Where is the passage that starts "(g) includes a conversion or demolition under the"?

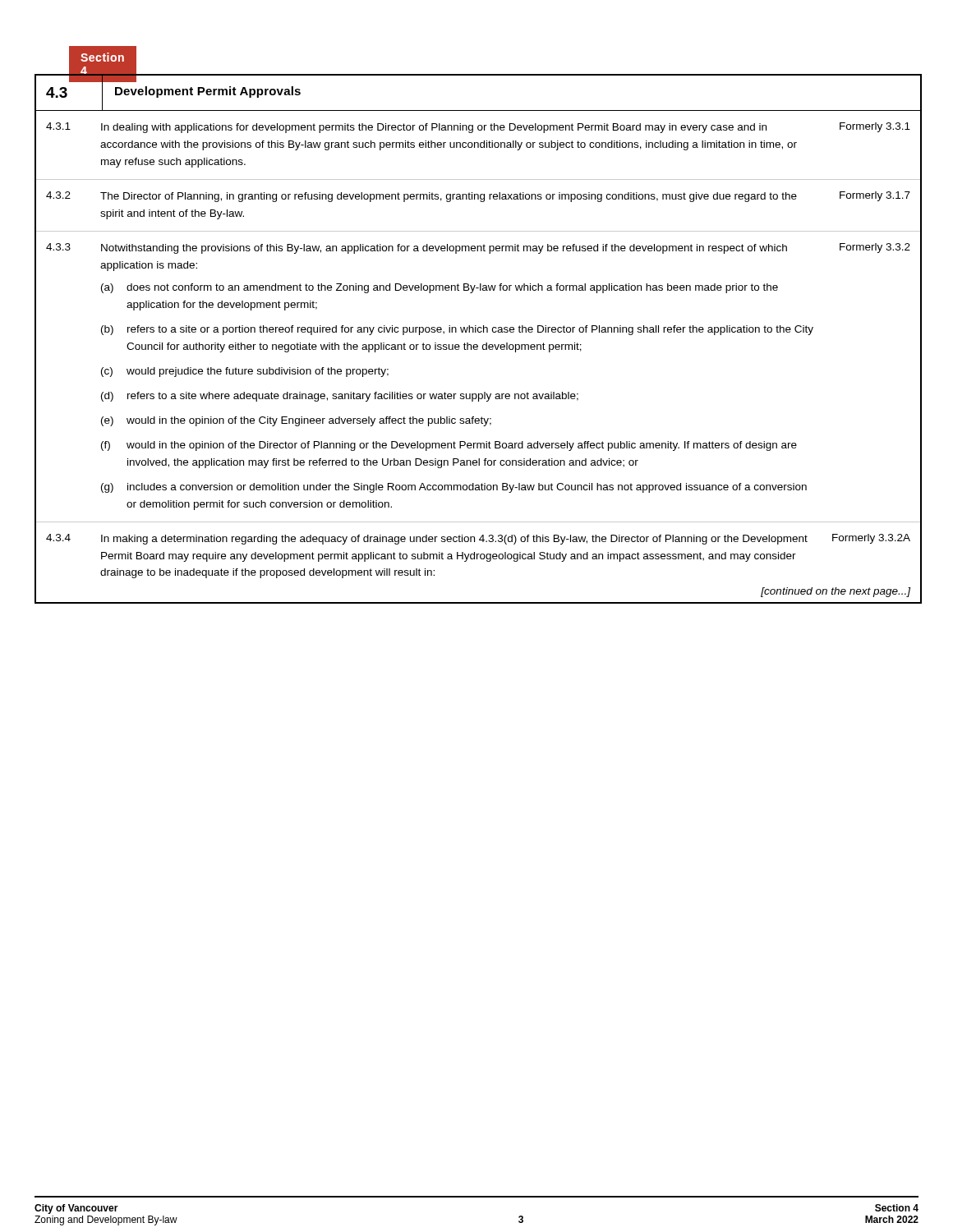(458, 496)
